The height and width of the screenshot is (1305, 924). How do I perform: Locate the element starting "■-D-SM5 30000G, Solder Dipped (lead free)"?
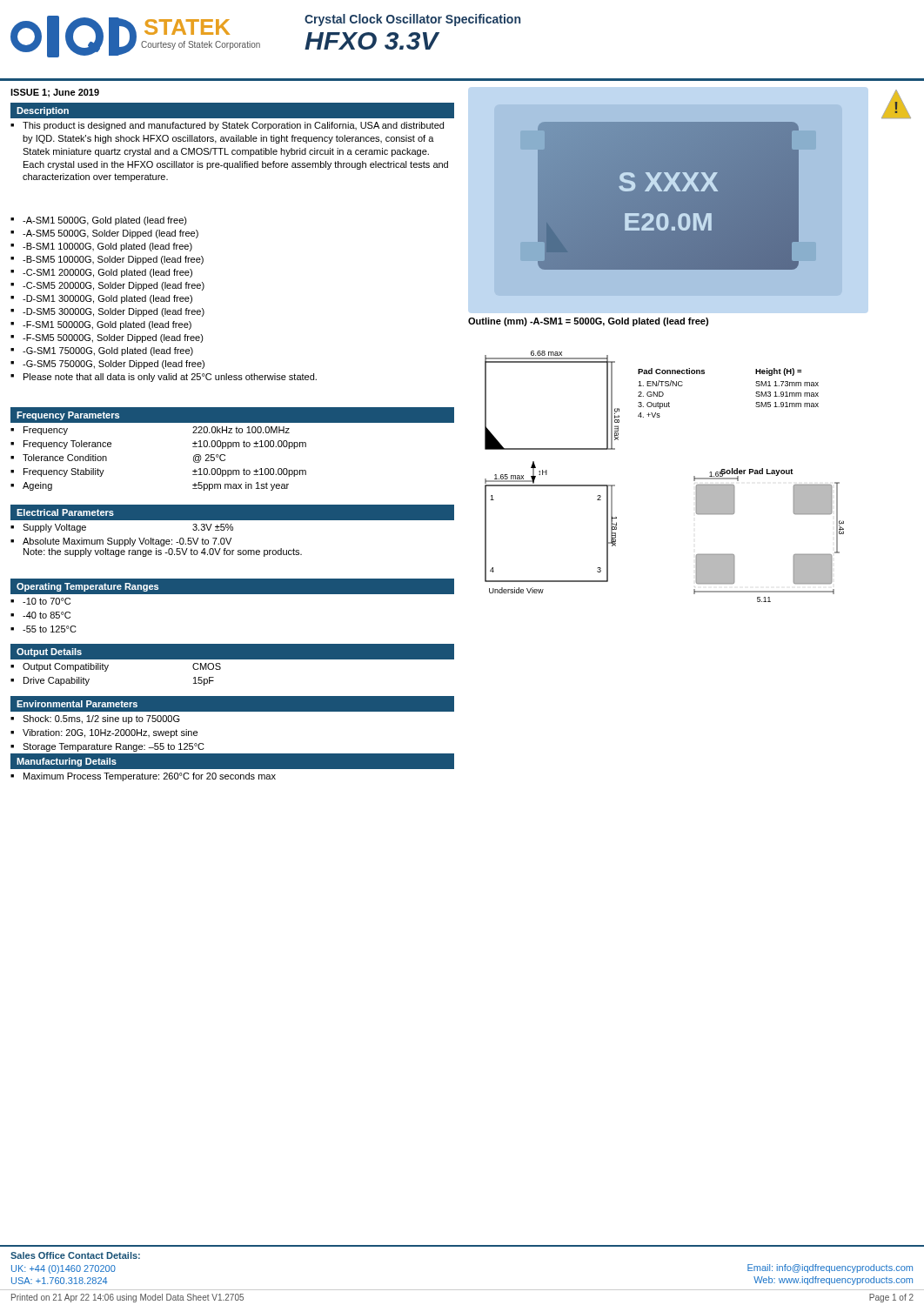[108, 311]
